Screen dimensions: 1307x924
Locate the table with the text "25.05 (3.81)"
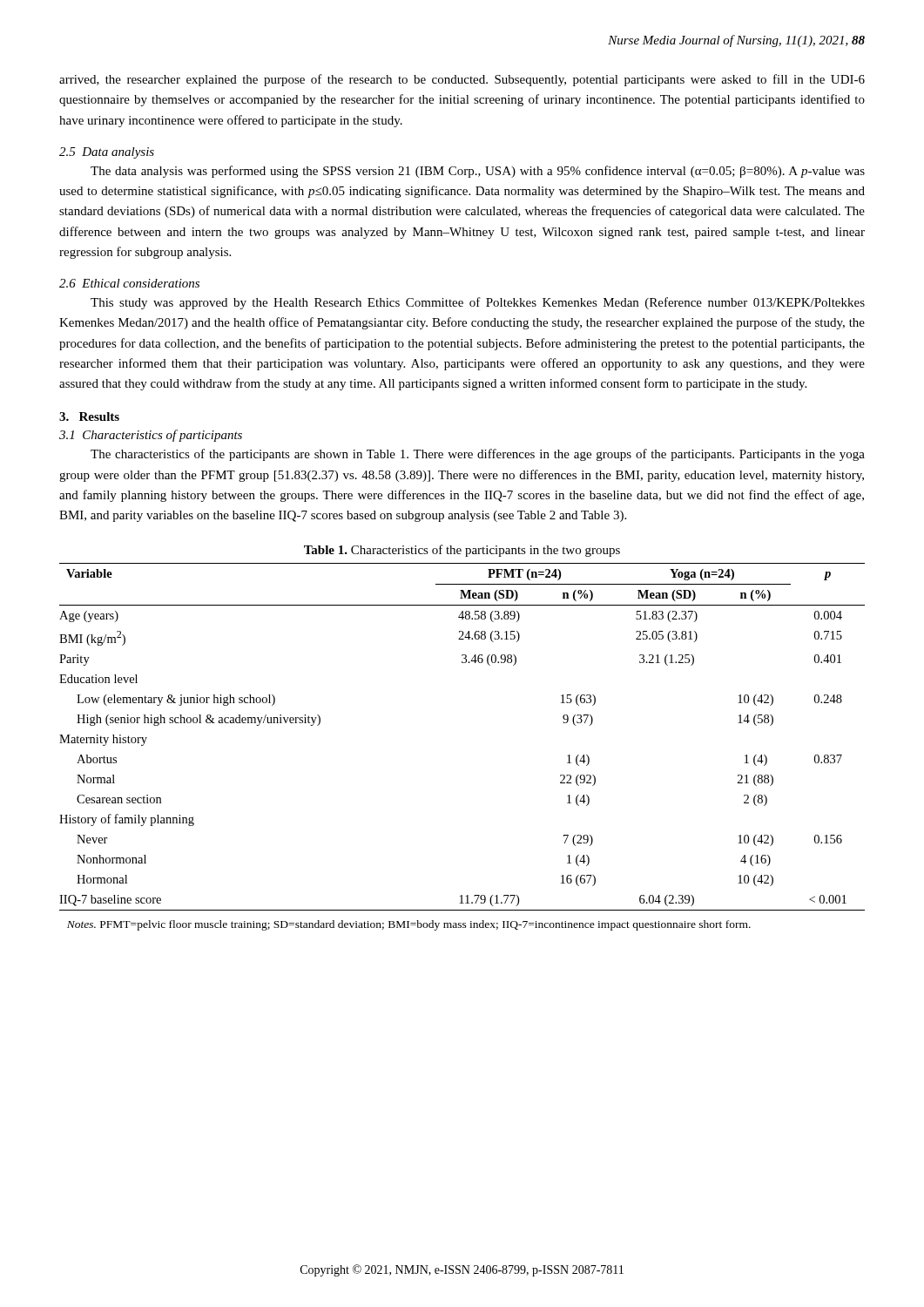click(462, 737)
